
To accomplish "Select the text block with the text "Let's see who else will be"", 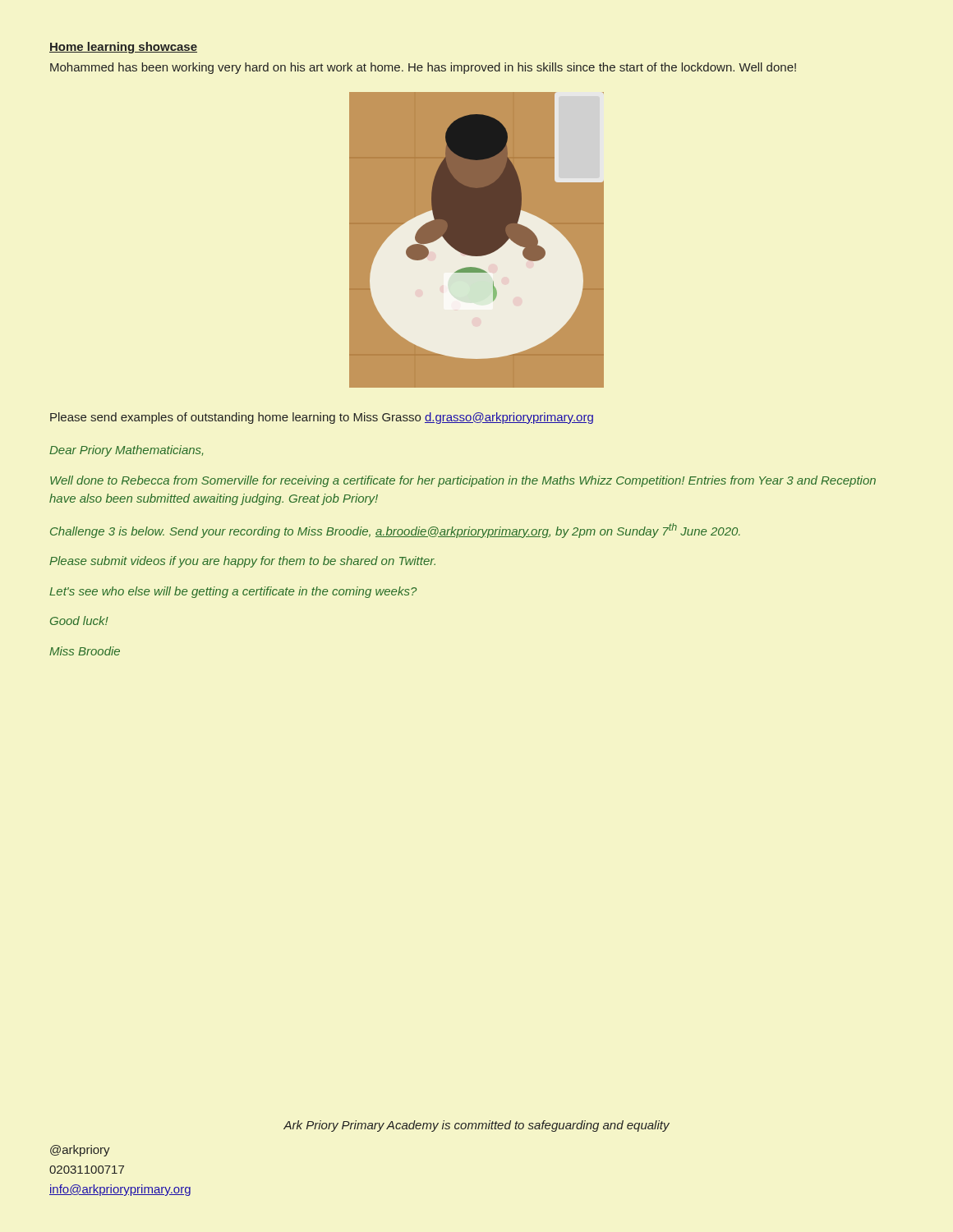I will click(x=233, y=591).
